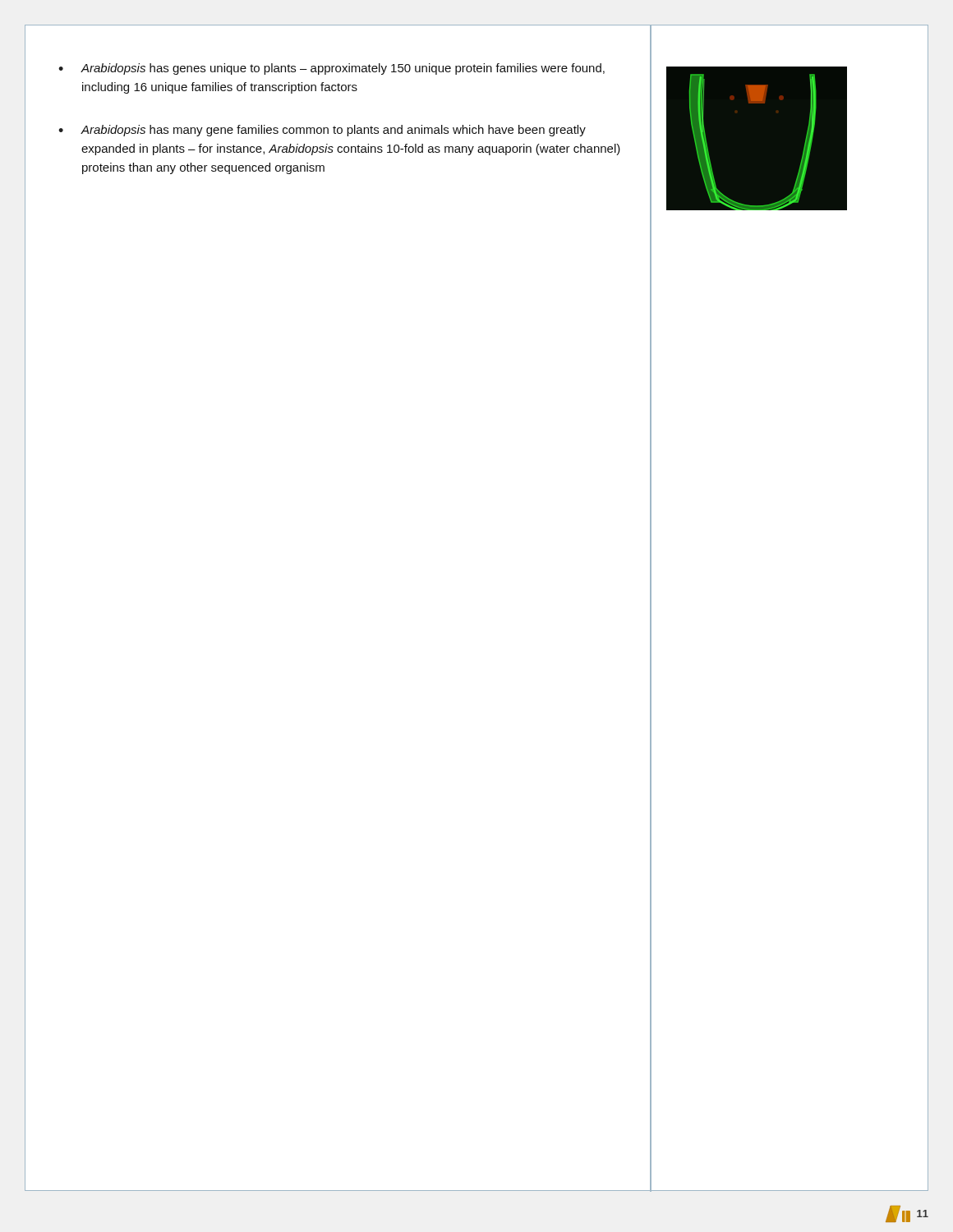Locate a photo
This screenshot has width=953, height=1232.
[x=757, y=138]
